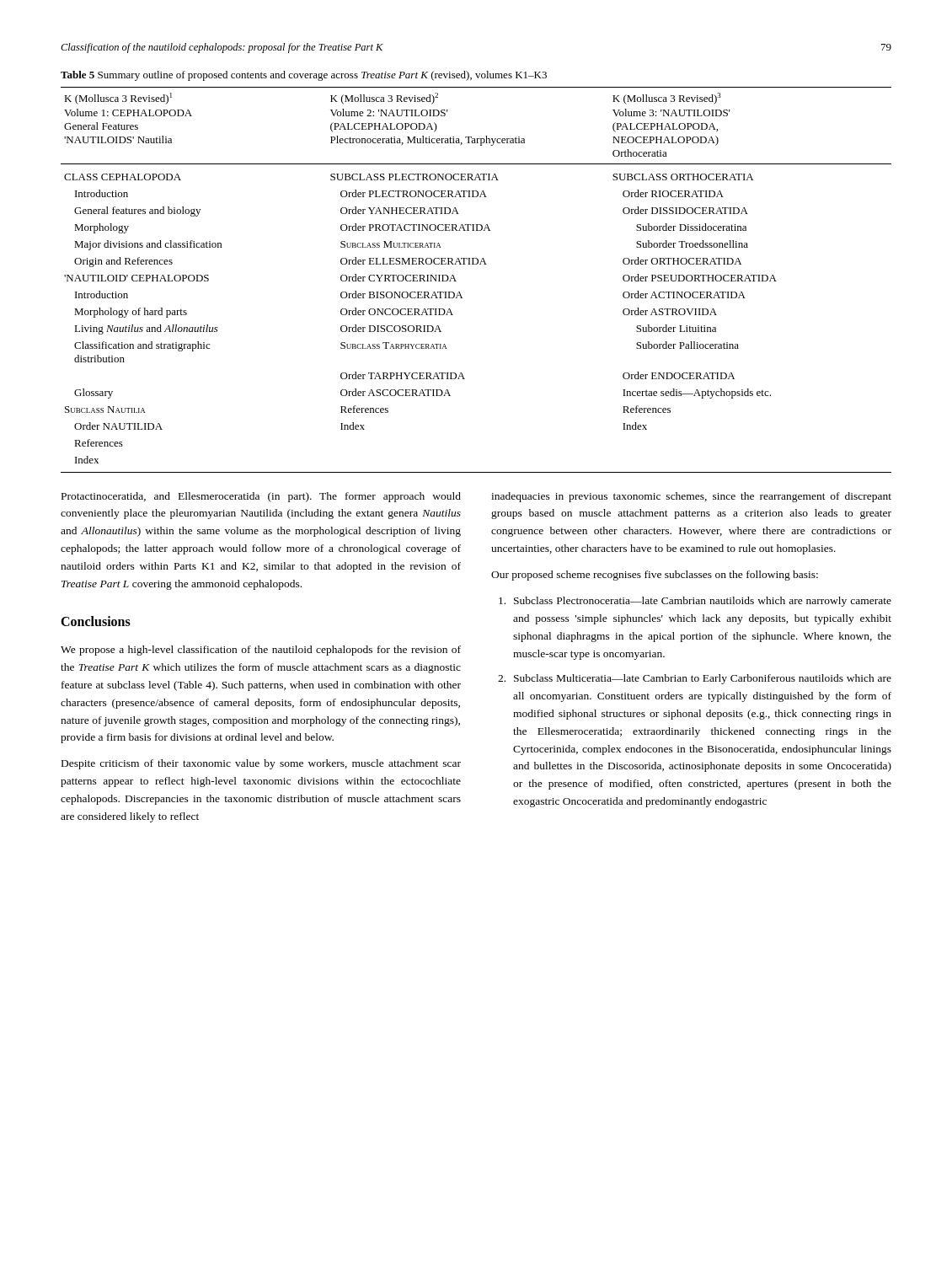Click on the text block that reads "Despite criticism of their taxonomic"
Screen dimensions: 1264x952
(261, 790)
